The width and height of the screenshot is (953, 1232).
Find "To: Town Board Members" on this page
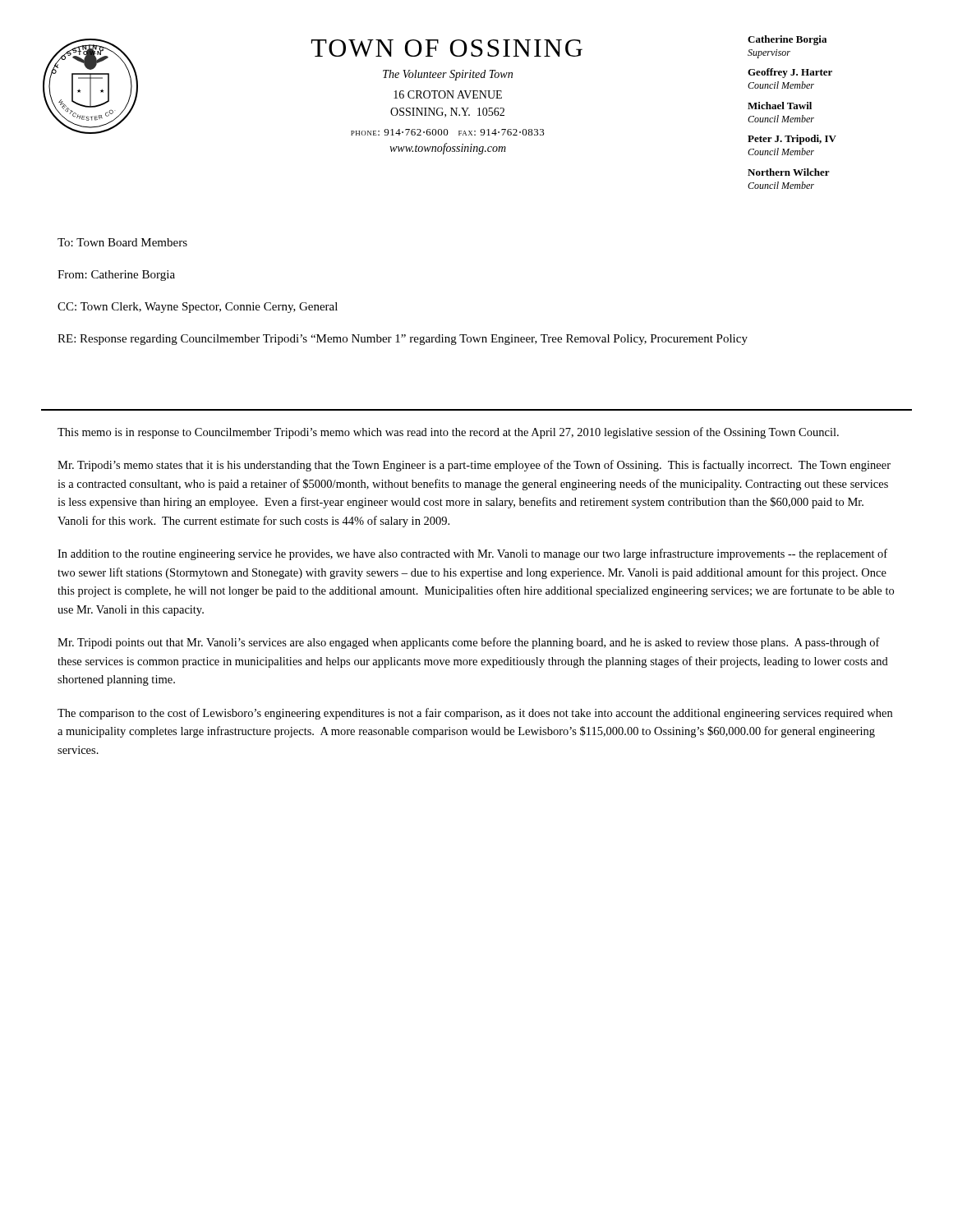point(122,242)
